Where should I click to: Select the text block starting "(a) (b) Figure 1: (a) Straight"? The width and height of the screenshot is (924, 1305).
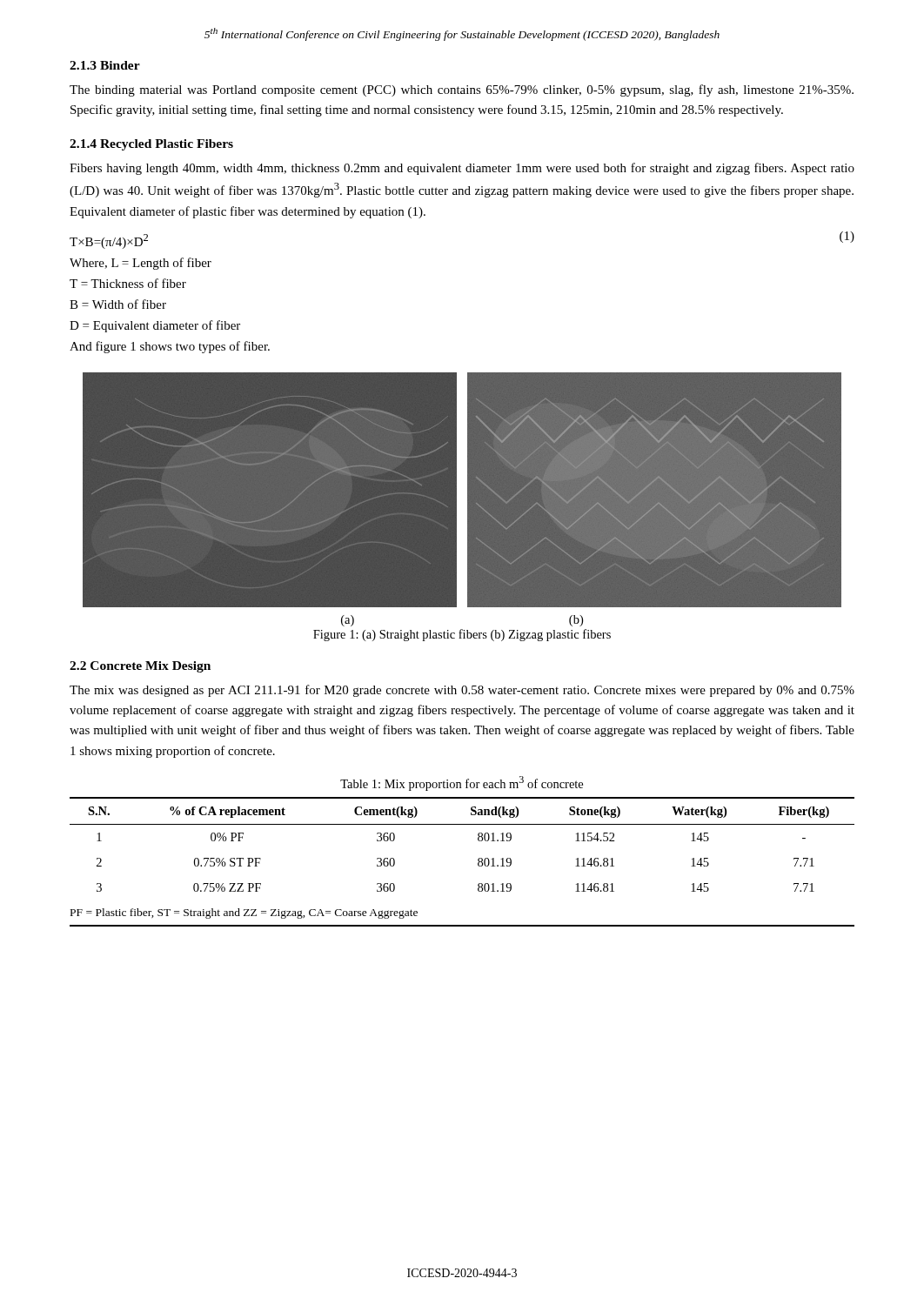(x=462, y=627)
